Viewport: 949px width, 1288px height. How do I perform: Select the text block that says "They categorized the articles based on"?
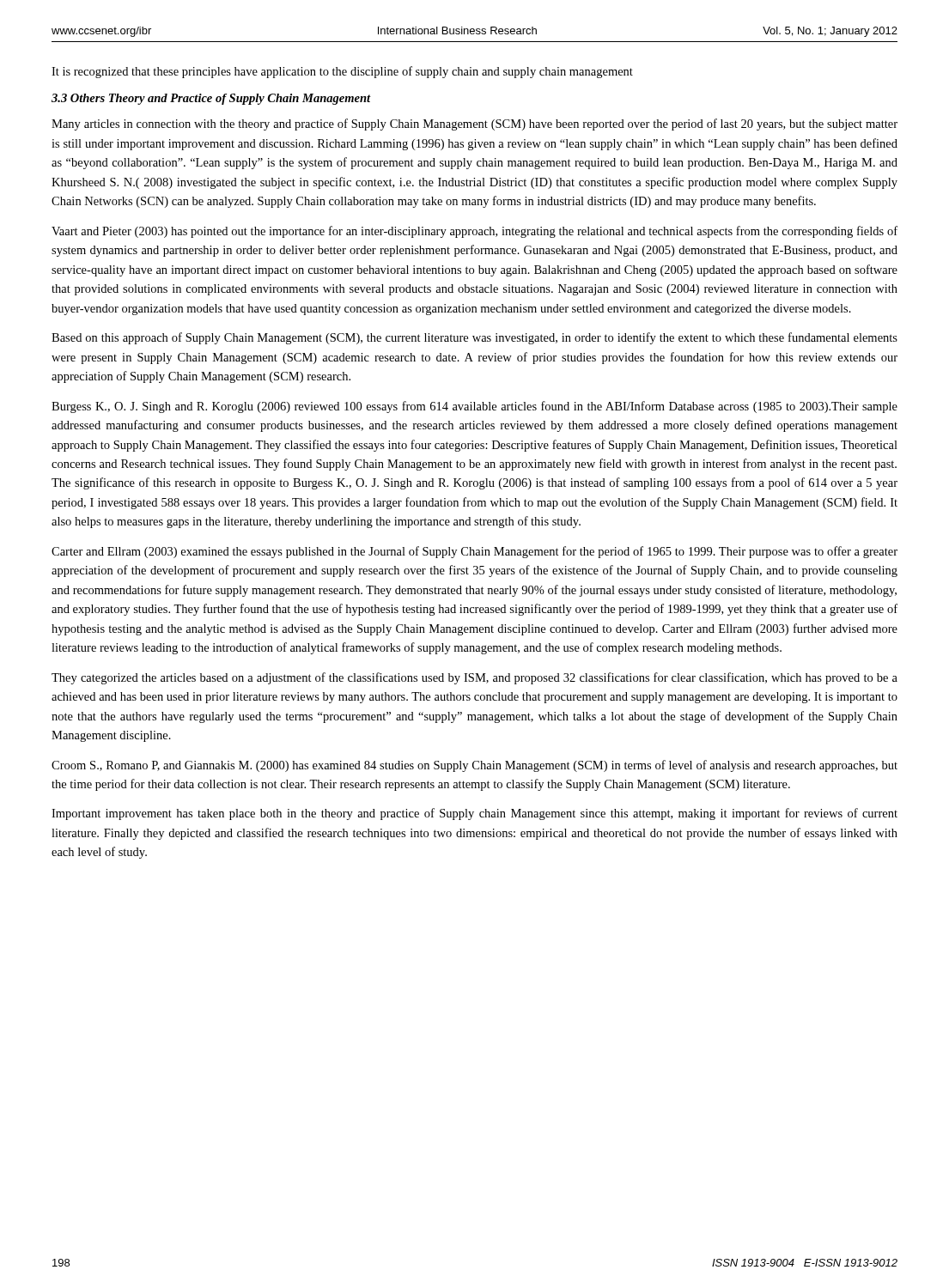pos(474,706)
